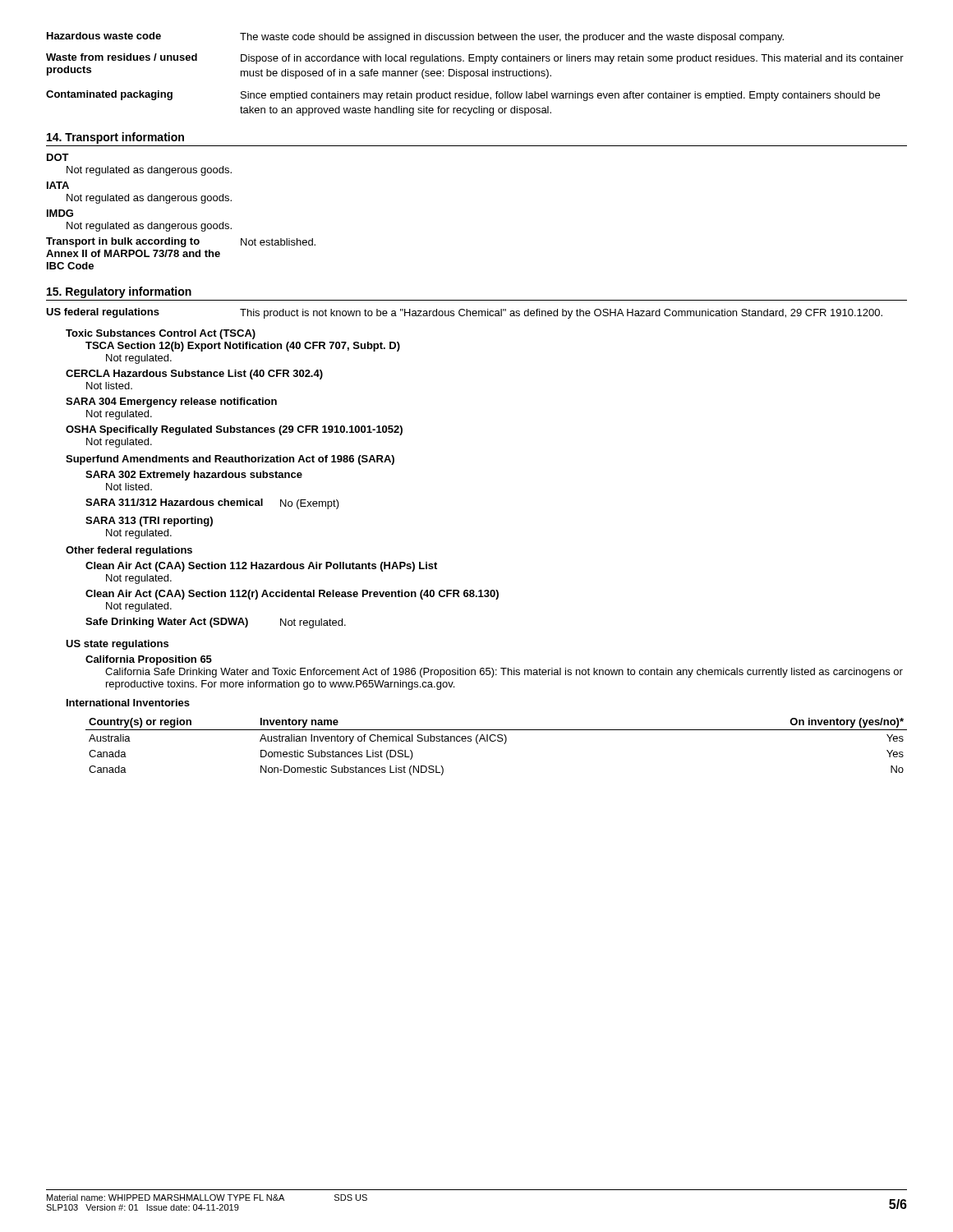Find the block on this page that starts "IMDG Not regulated"
The image size is (953, 1232).
tap(60, 213)
